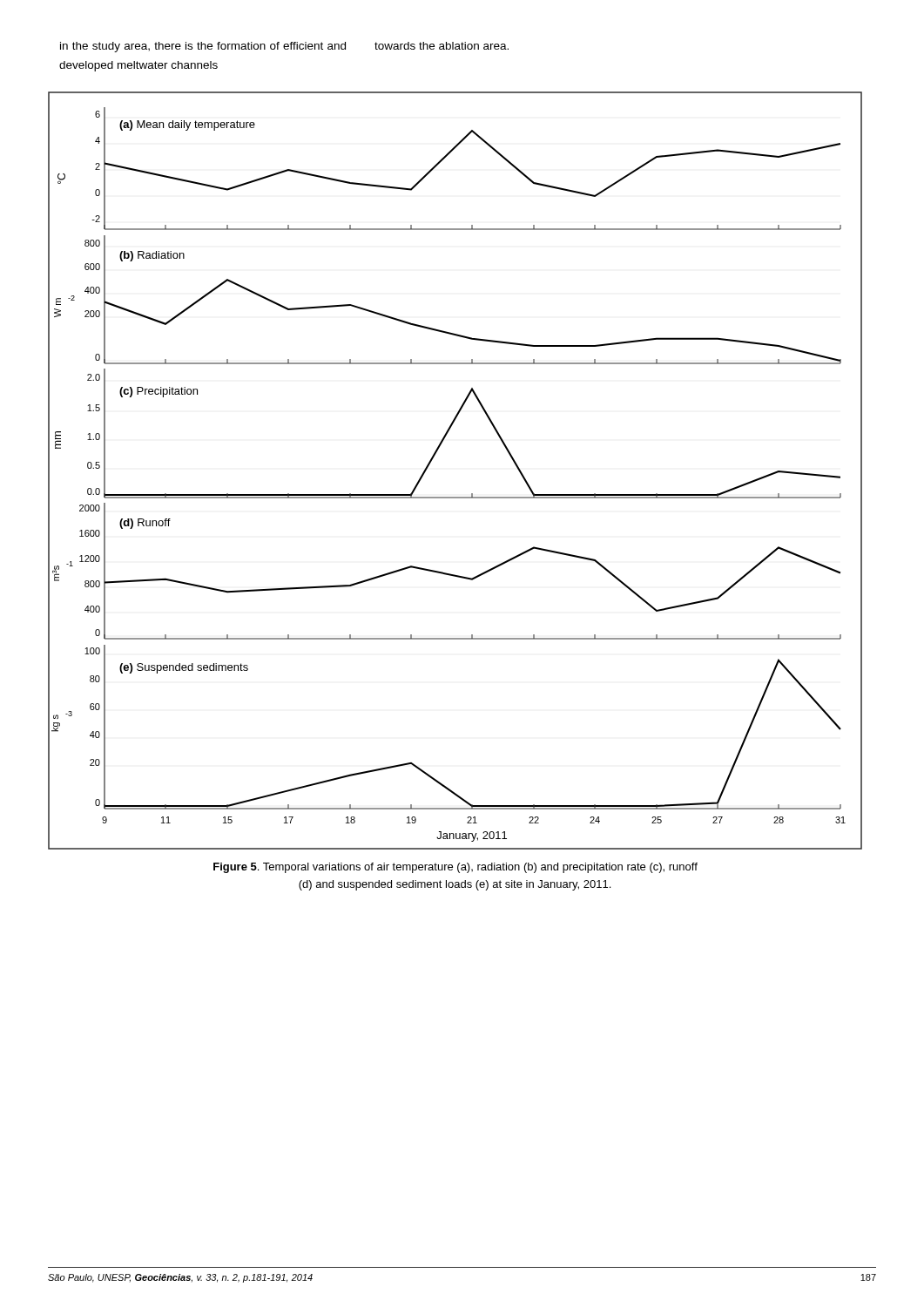Find the element starting "Figure 5. Temporal variations of"

tap(455, 875)
